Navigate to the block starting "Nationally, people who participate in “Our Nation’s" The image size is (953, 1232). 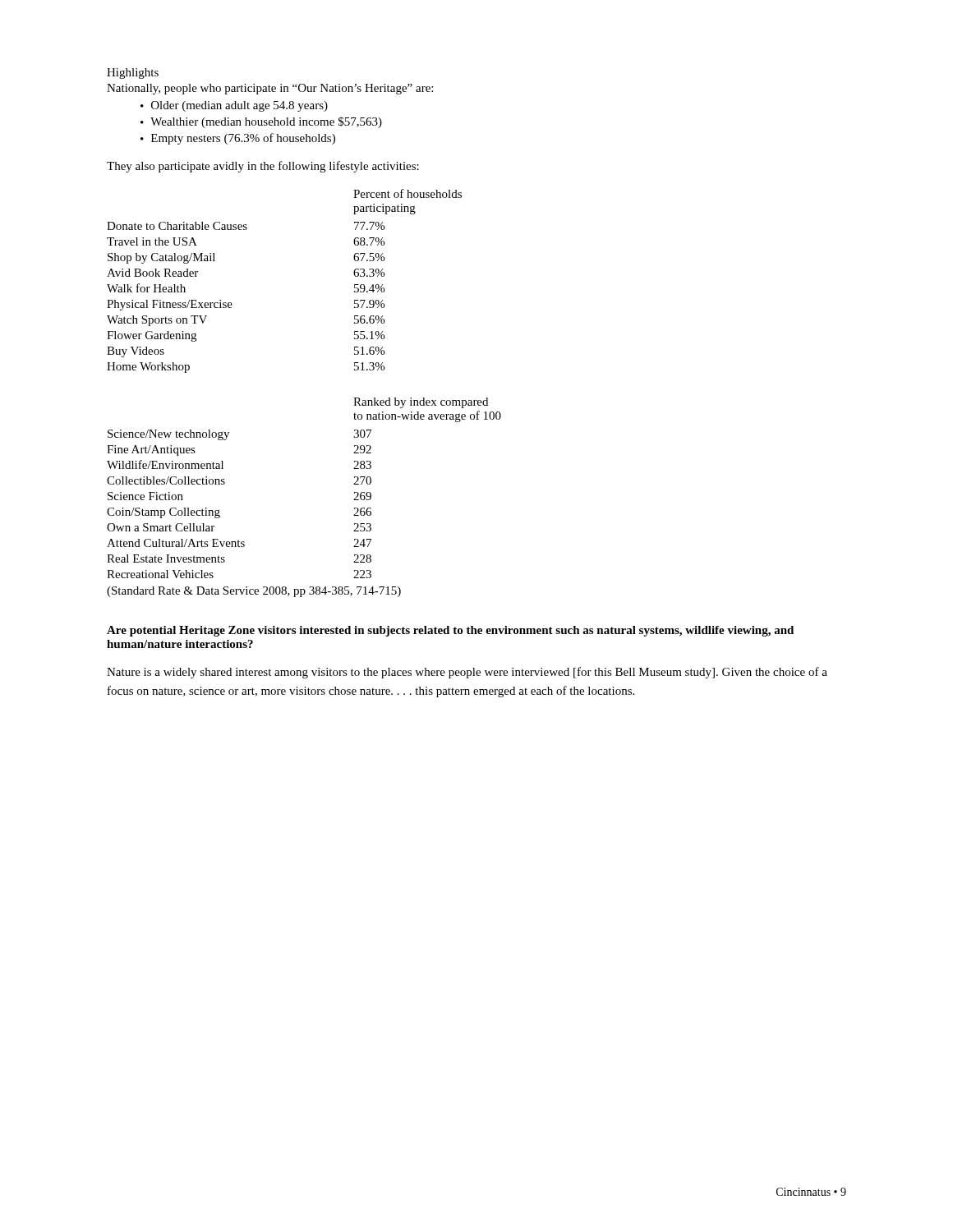[x=271, y=88]
